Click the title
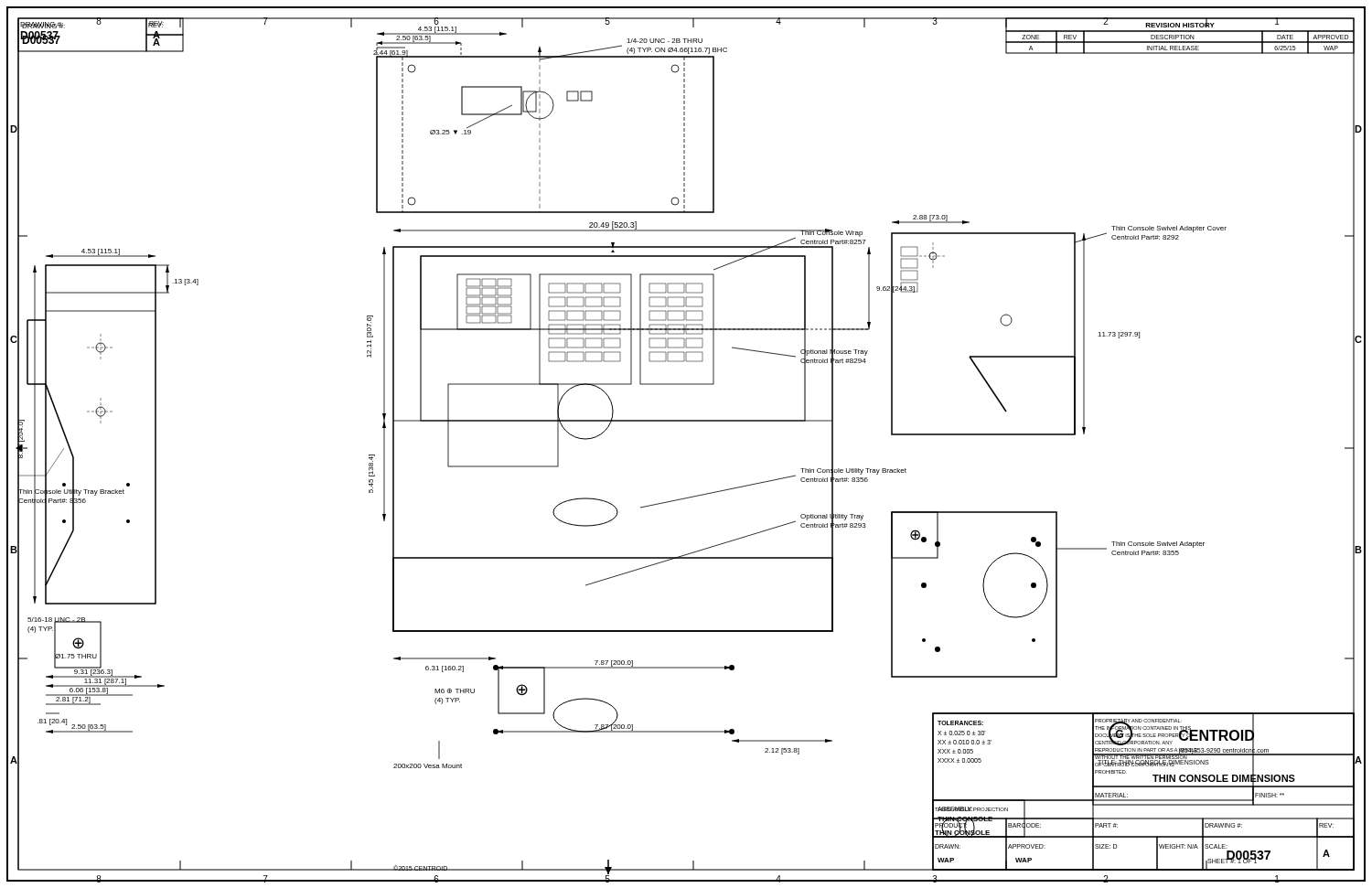This screenshot has height=888, width=1372. tap(39, 36)
